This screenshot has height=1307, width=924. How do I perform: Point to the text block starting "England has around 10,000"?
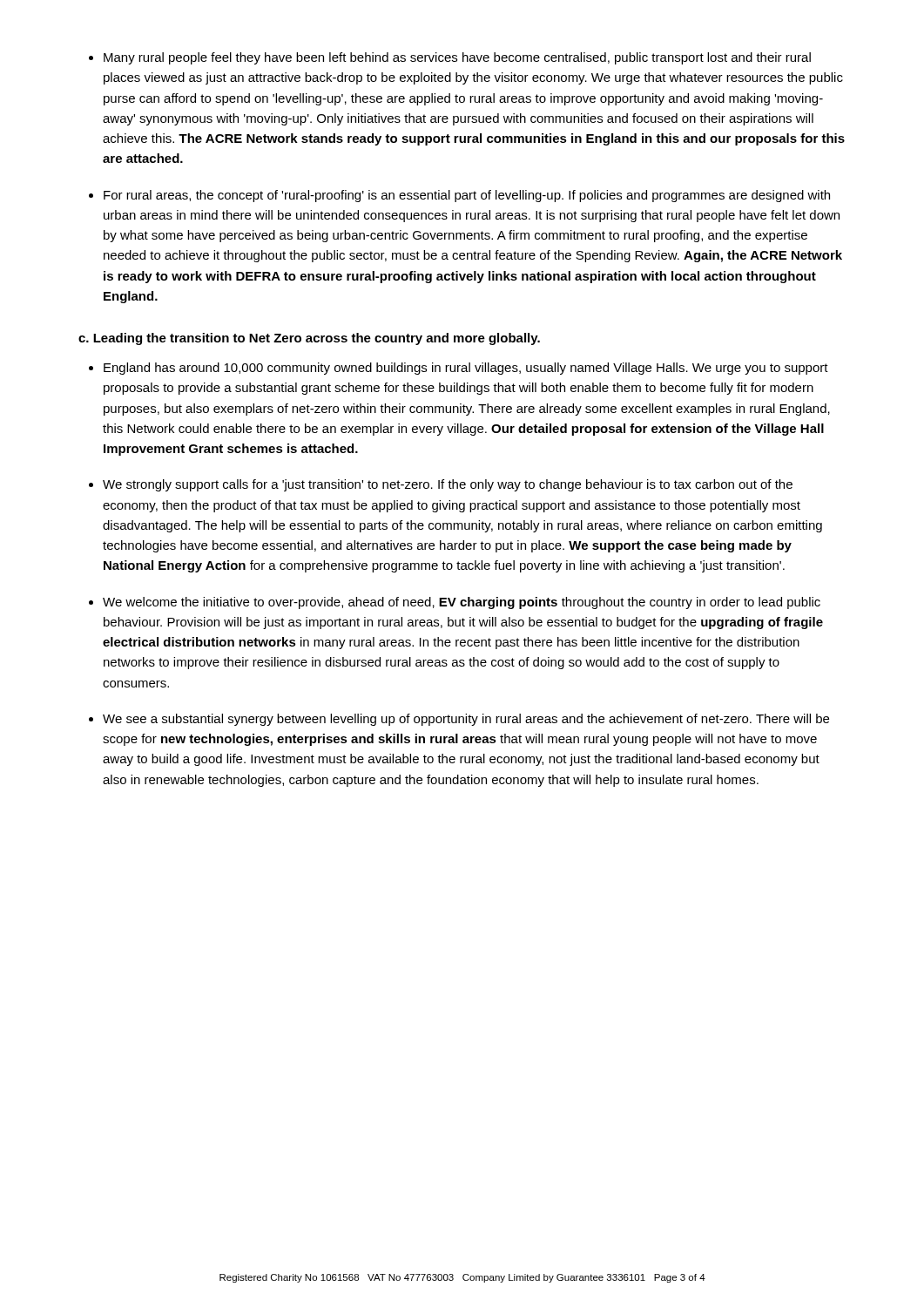coord(474,408)
